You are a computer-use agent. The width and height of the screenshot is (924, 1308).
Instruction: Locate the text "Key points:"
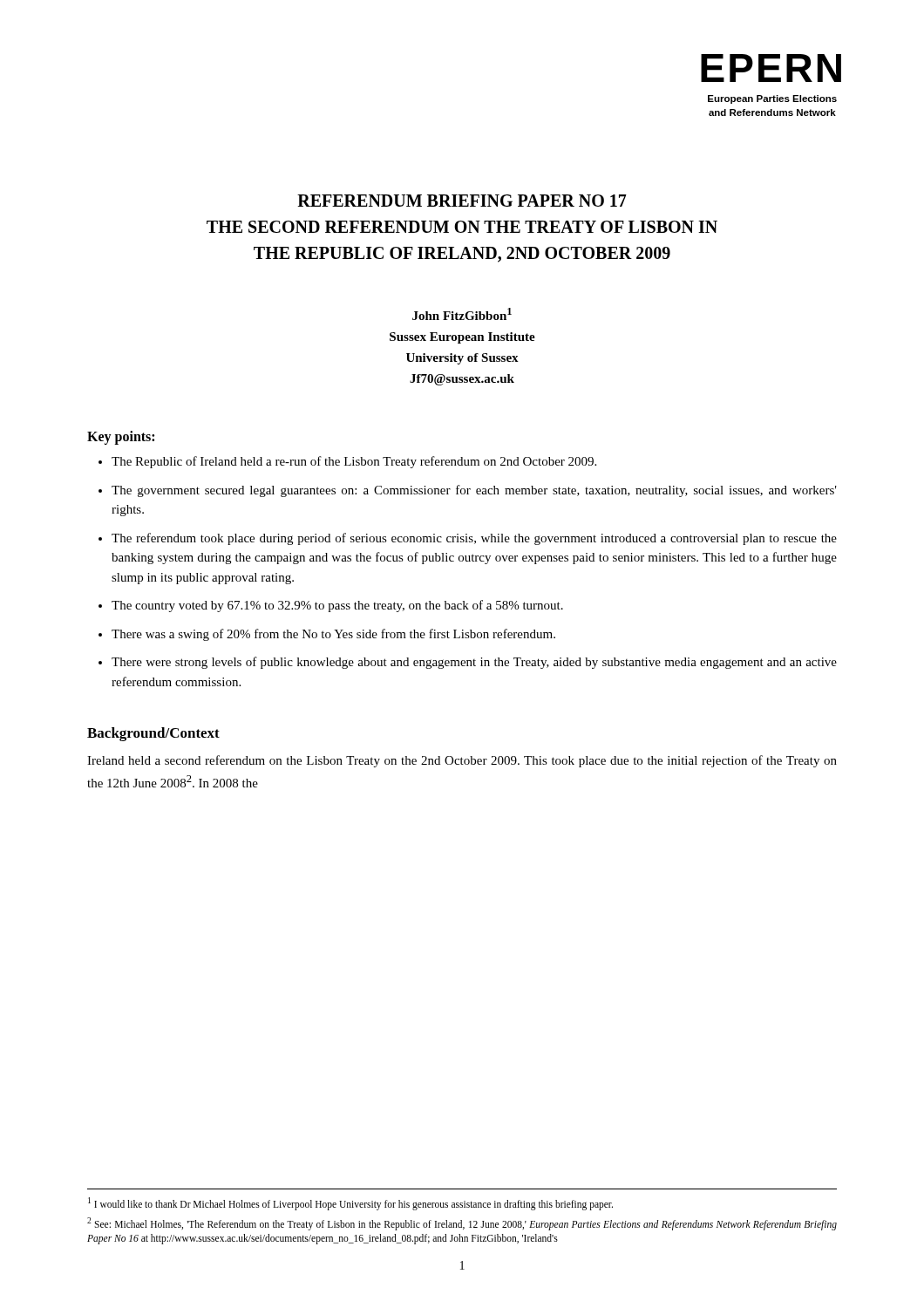(121, 436)
